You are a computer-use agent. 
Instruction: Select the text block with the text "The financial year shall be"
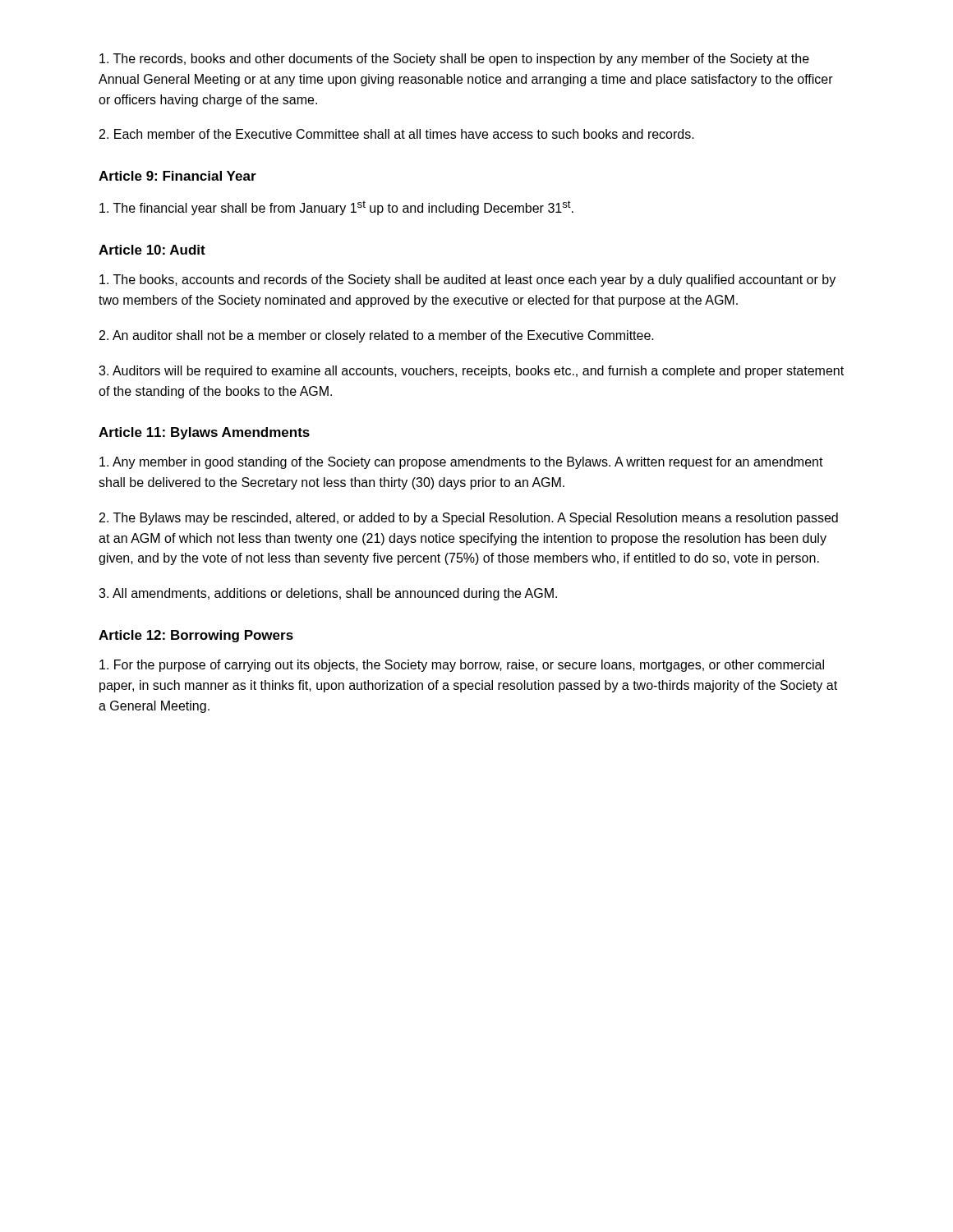pyautogui.click(x=336, y=207)
